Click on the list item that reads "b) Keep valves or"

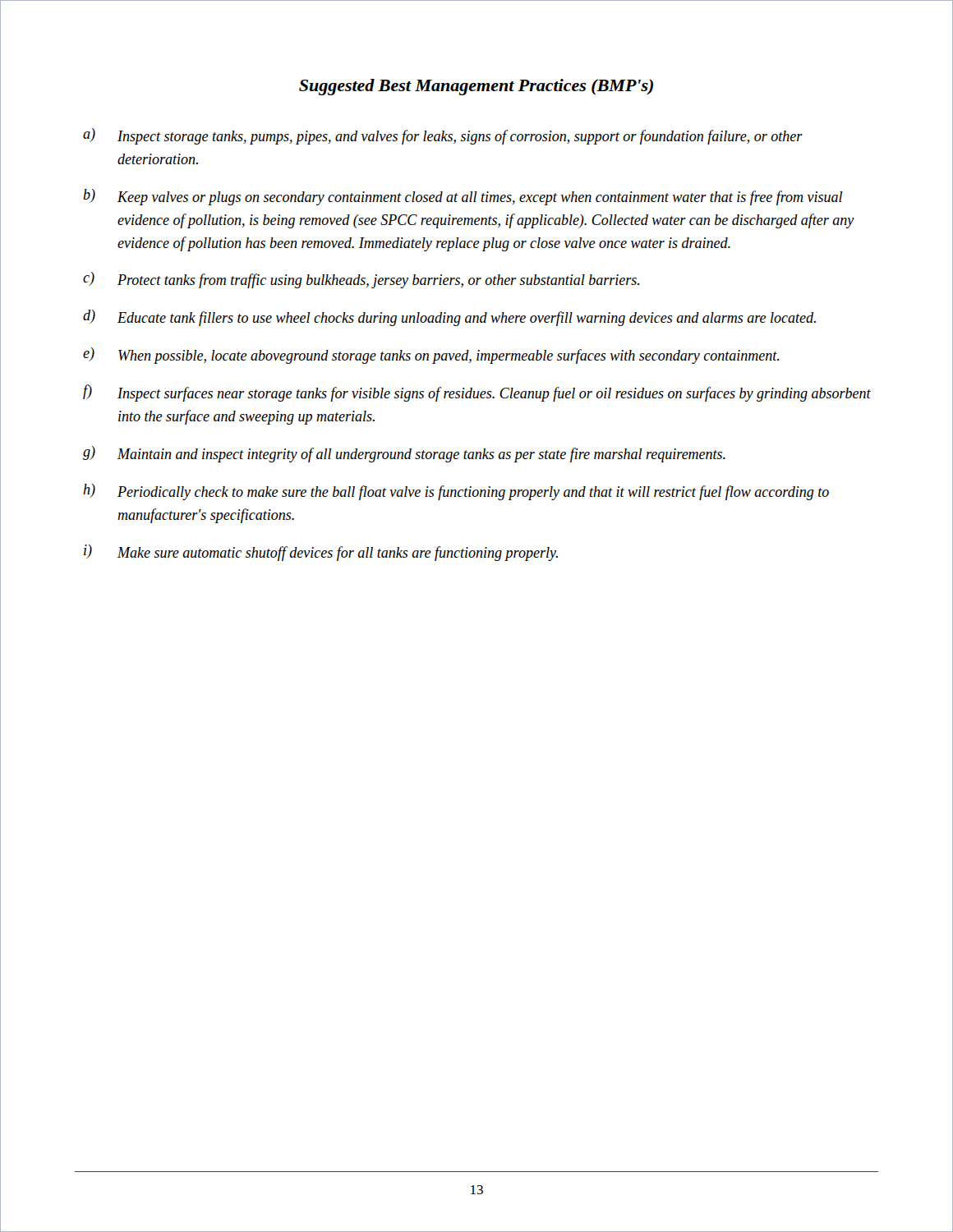click(x=481, y=221)
